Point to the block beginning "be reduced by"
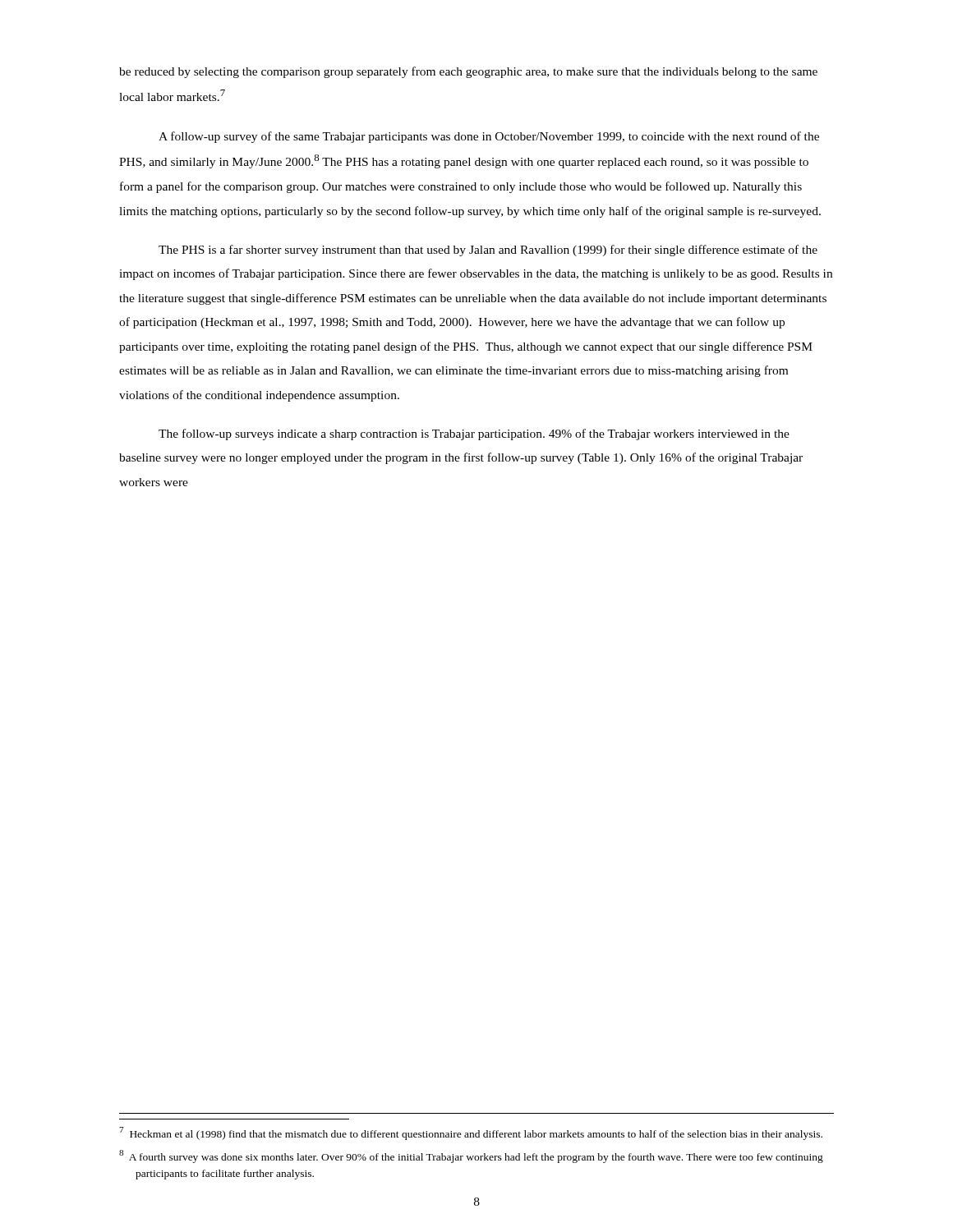The height and width of the screenshot is (1232, 953). (468, 84)
